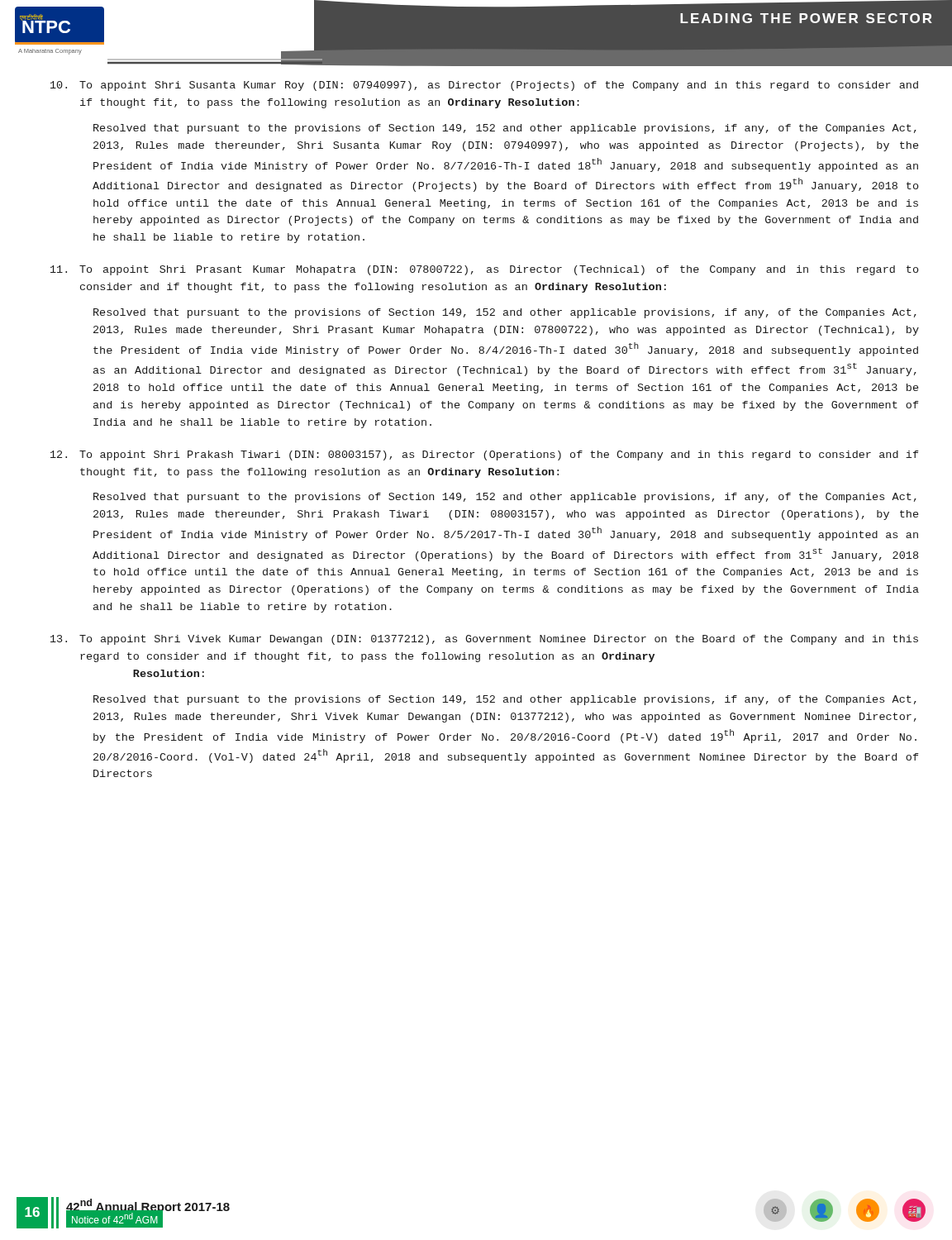
Task: Locate the list item that says "12. To appoint Shri Prakash Tiwari (DIN: 08003157),"
Action: coord(484,464)
